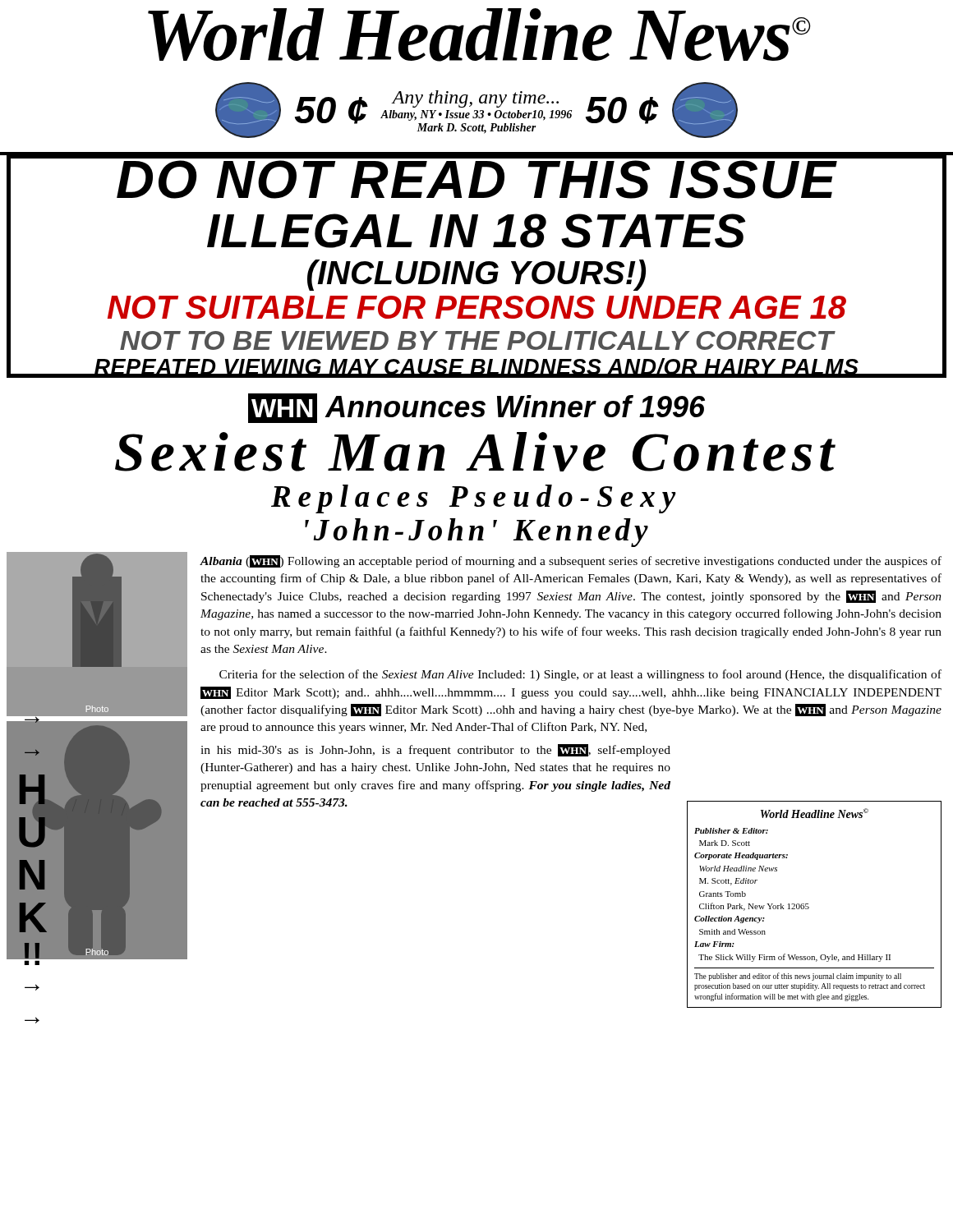
Task: Find the text block with the text "in his mid-30's as"
Action: pyautogui.click(x=435, y=776)
